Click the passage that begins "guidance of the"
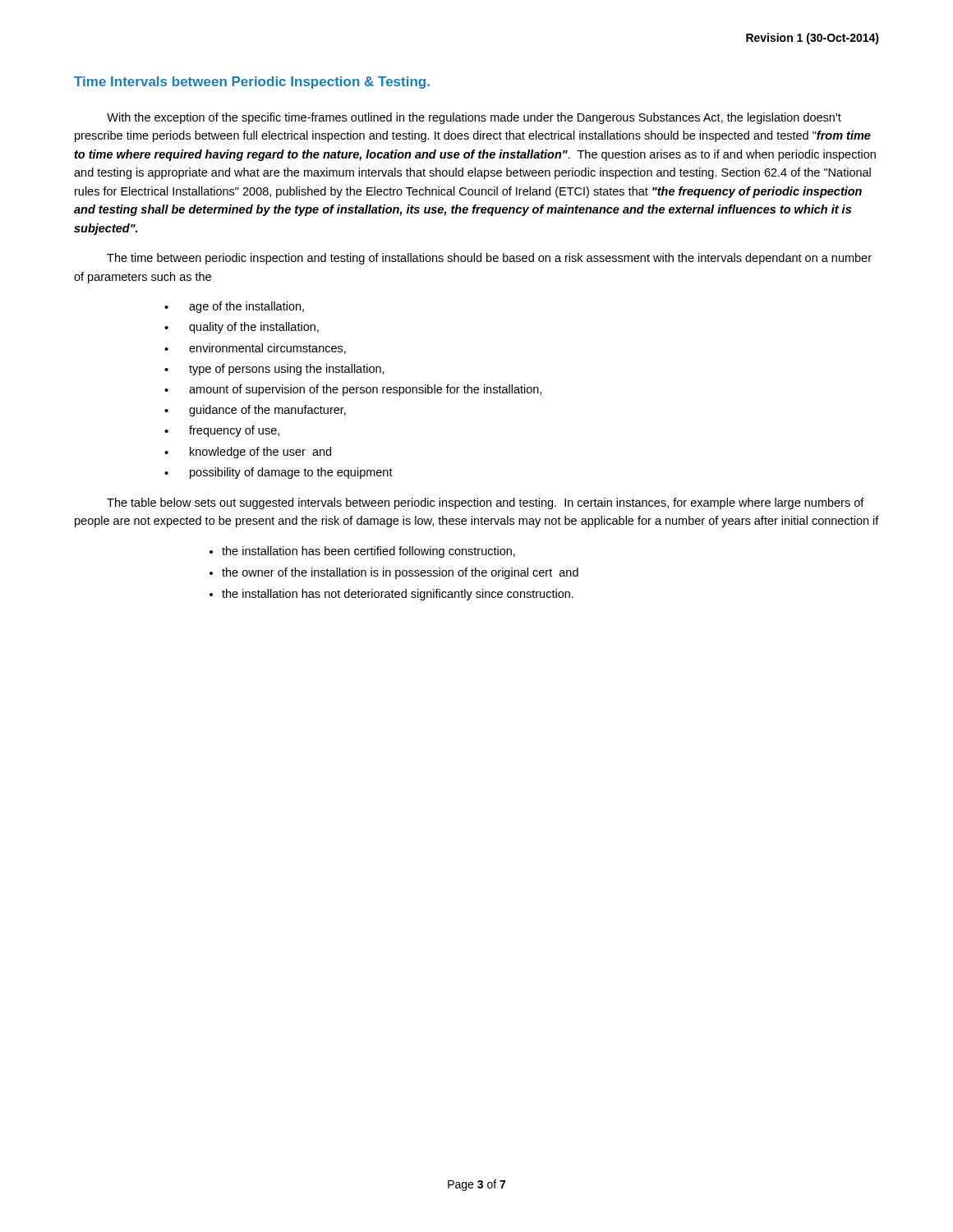 pos(268,410)
